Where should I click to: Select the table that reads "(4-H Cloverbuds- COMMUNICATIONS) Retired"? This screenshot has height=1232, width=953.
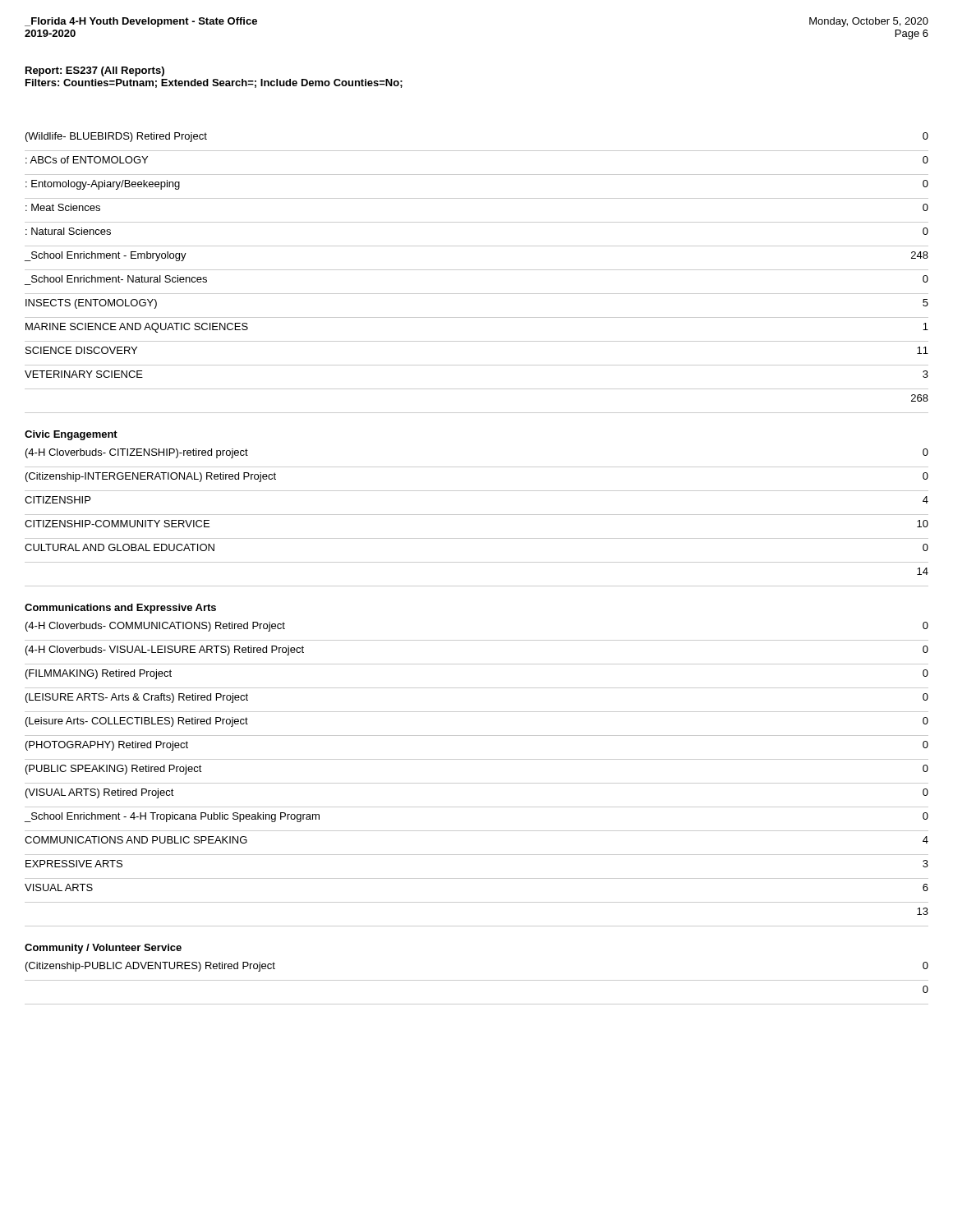[476, 772]
